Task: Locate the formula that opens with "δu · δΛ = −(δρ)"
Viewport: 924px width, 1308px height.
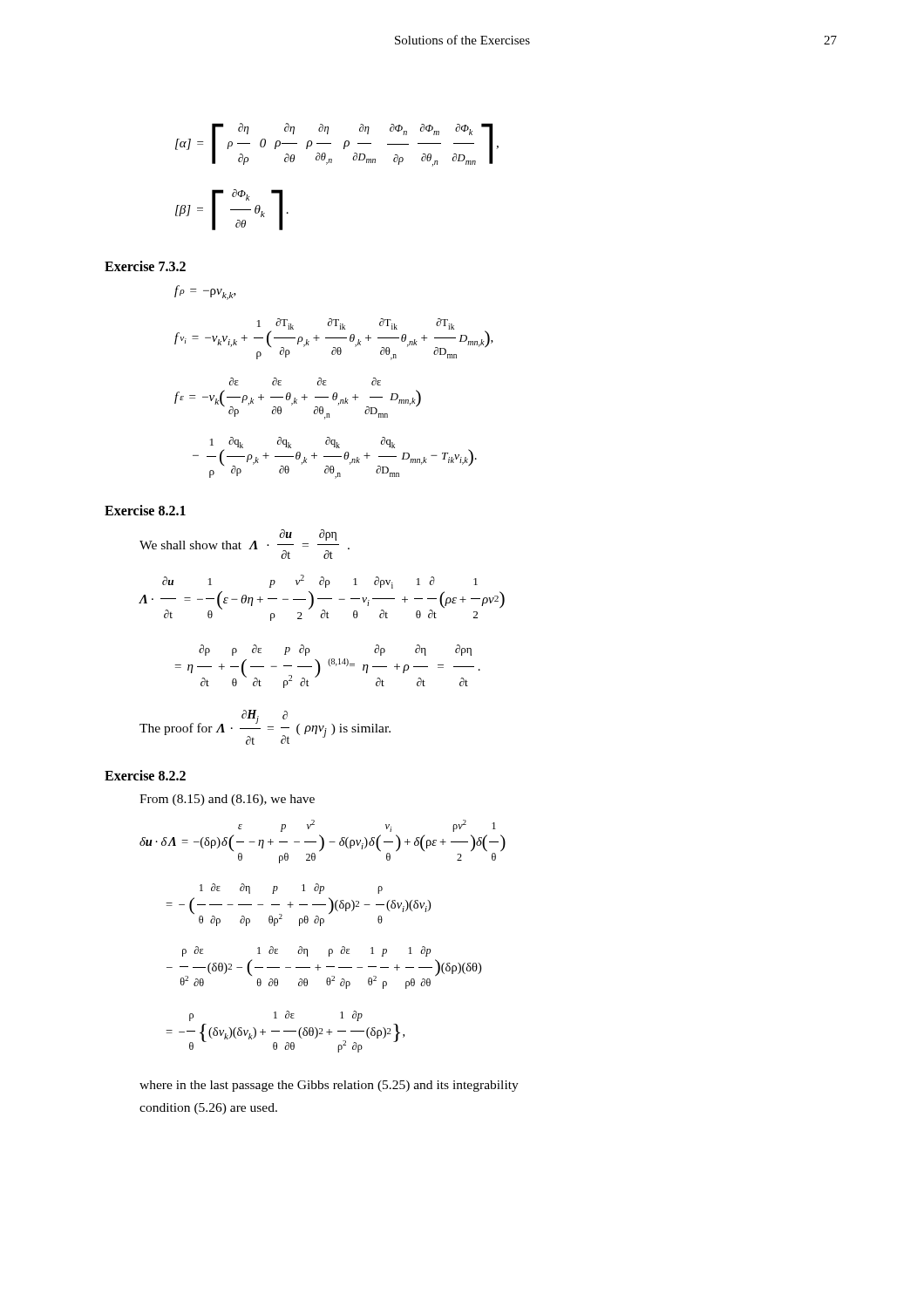Action: coord(311,825)
